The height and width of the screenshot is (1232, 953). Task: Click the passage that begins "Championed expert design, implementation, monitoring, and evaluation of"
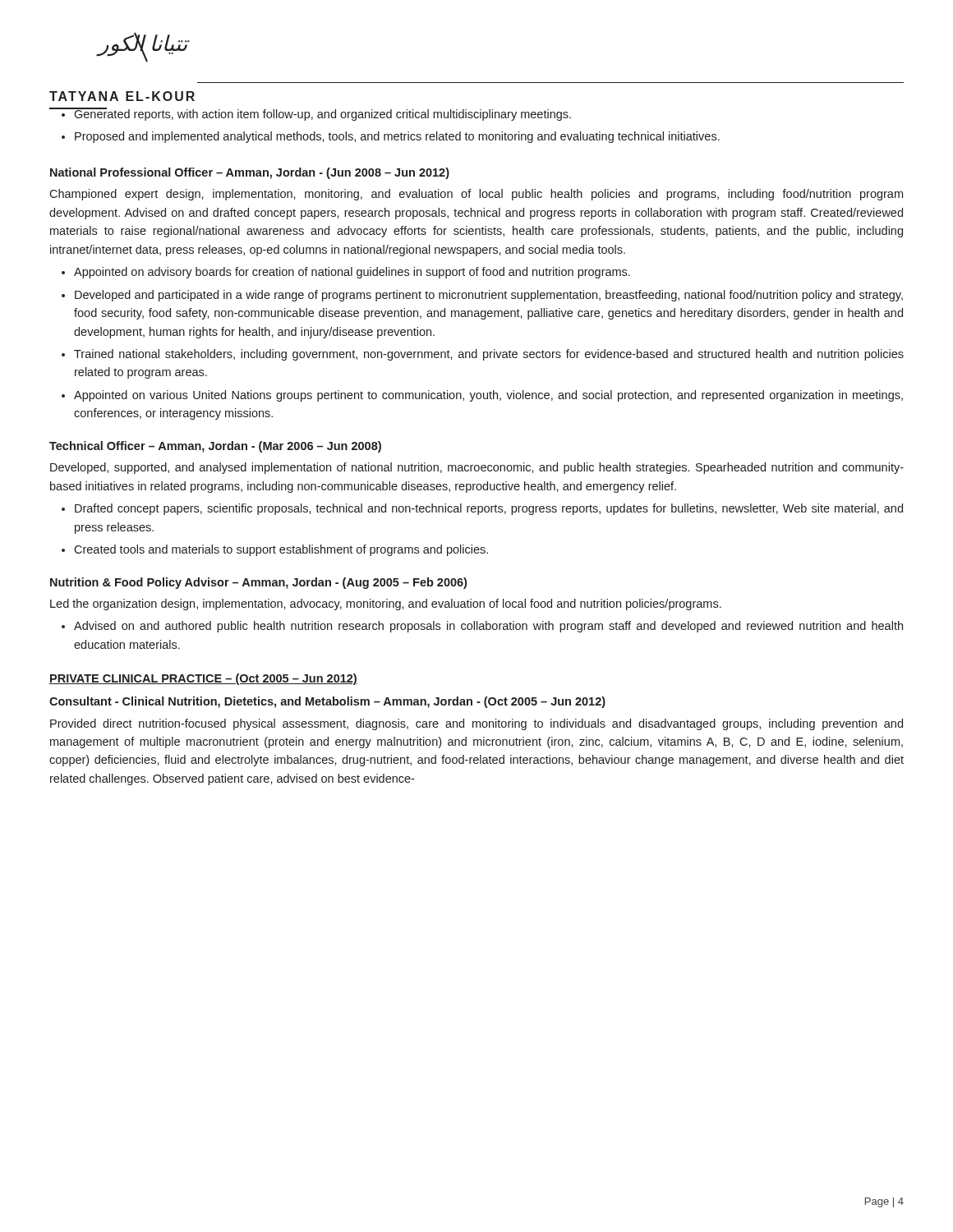pyautogui.click(x=476, y=222)
